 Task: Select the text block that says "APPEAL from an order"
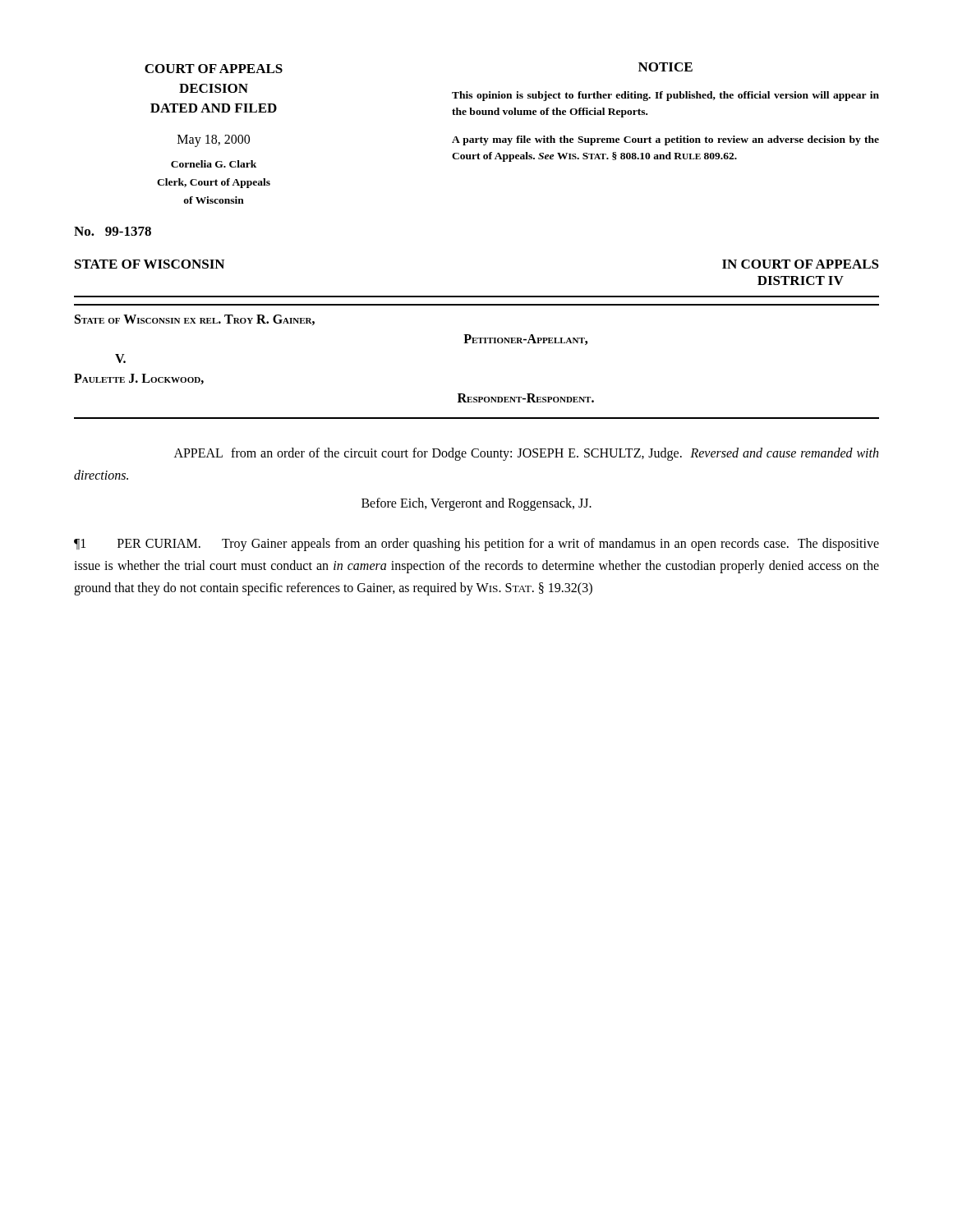[x=476, y=464]
